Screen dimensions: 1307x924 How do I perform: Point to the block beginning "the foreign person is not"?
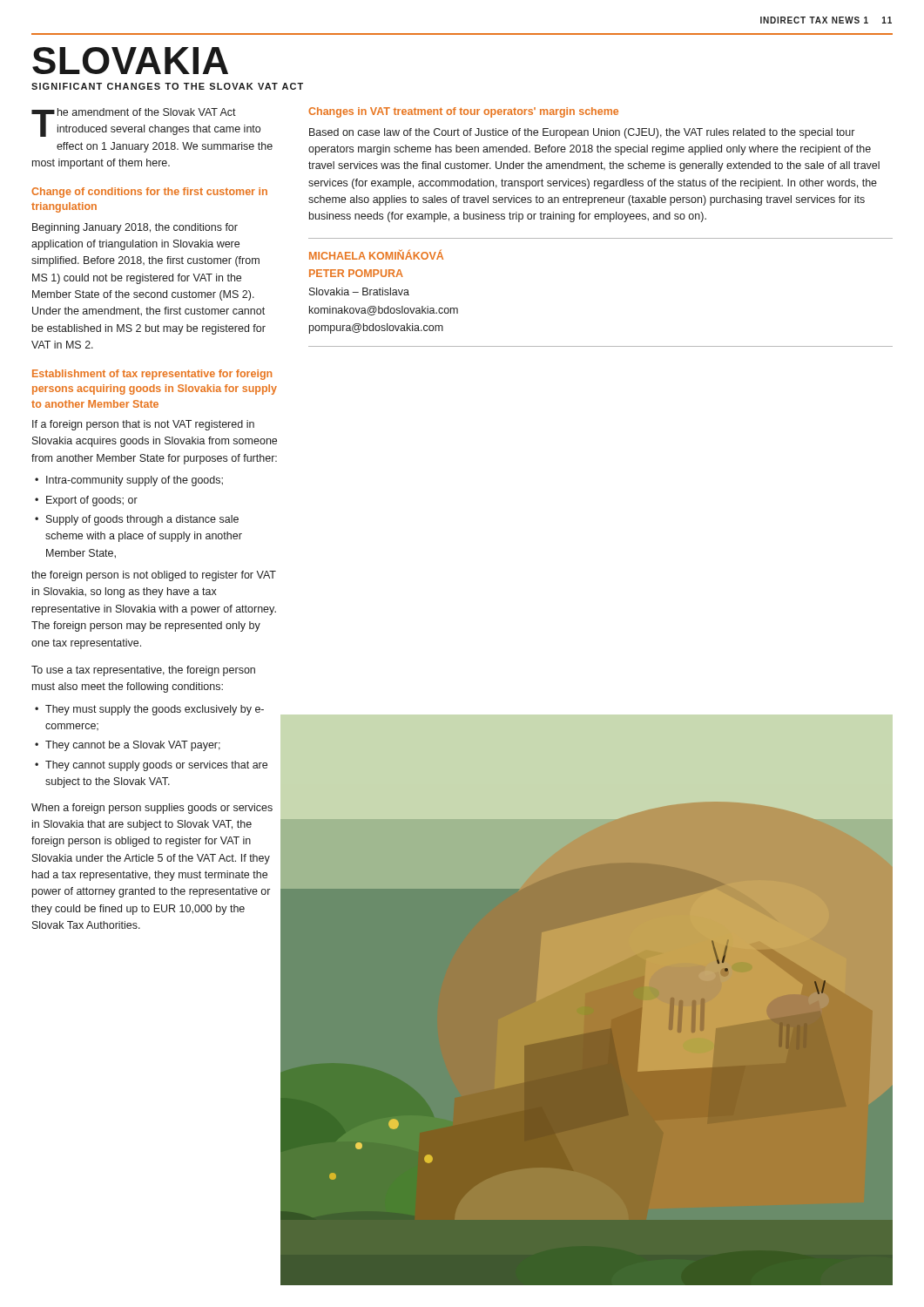click(x=154, y=609)
